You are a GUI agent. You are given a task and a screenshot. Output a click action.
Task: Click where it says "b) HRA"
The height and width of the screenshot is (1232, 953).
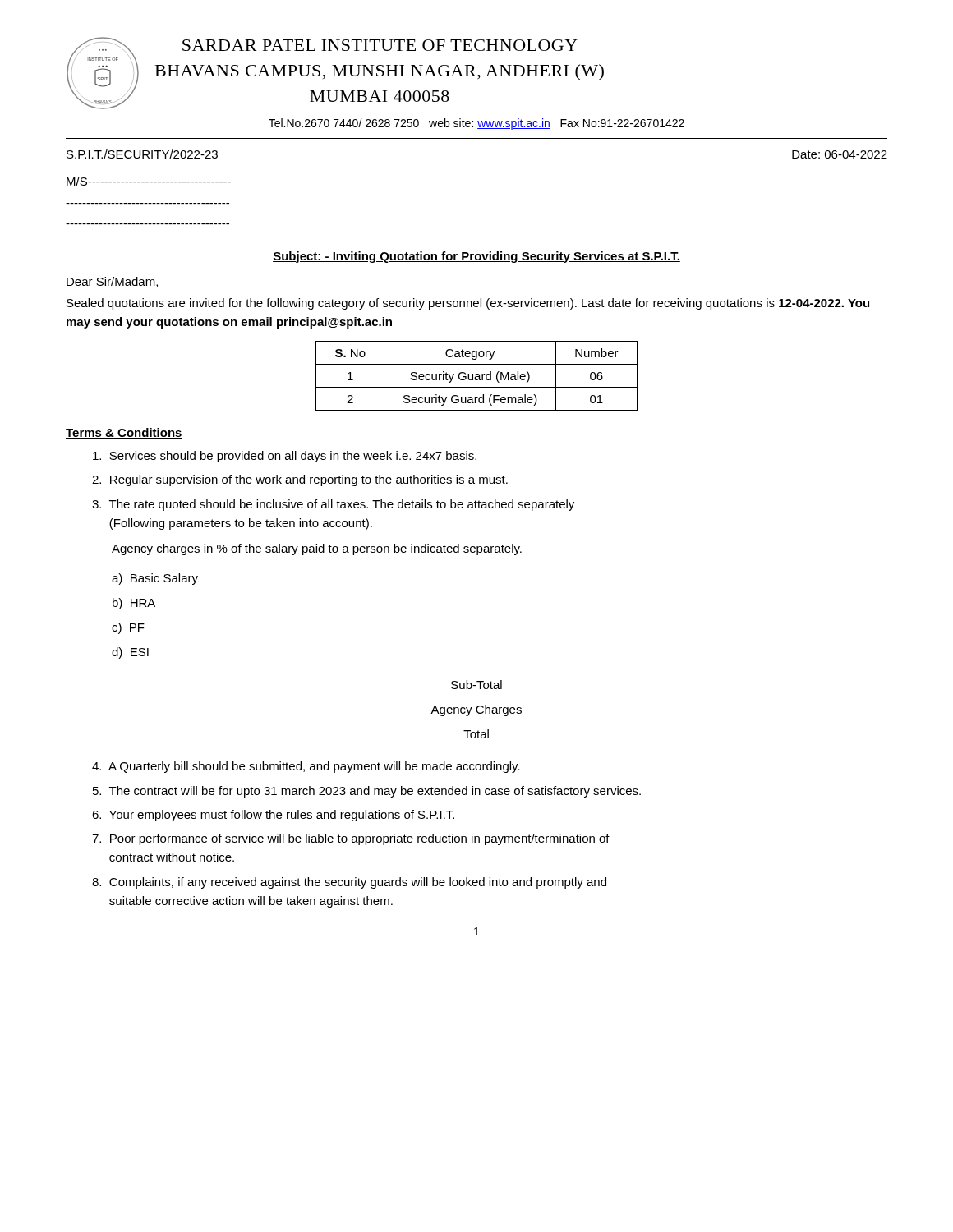point(134,603)
